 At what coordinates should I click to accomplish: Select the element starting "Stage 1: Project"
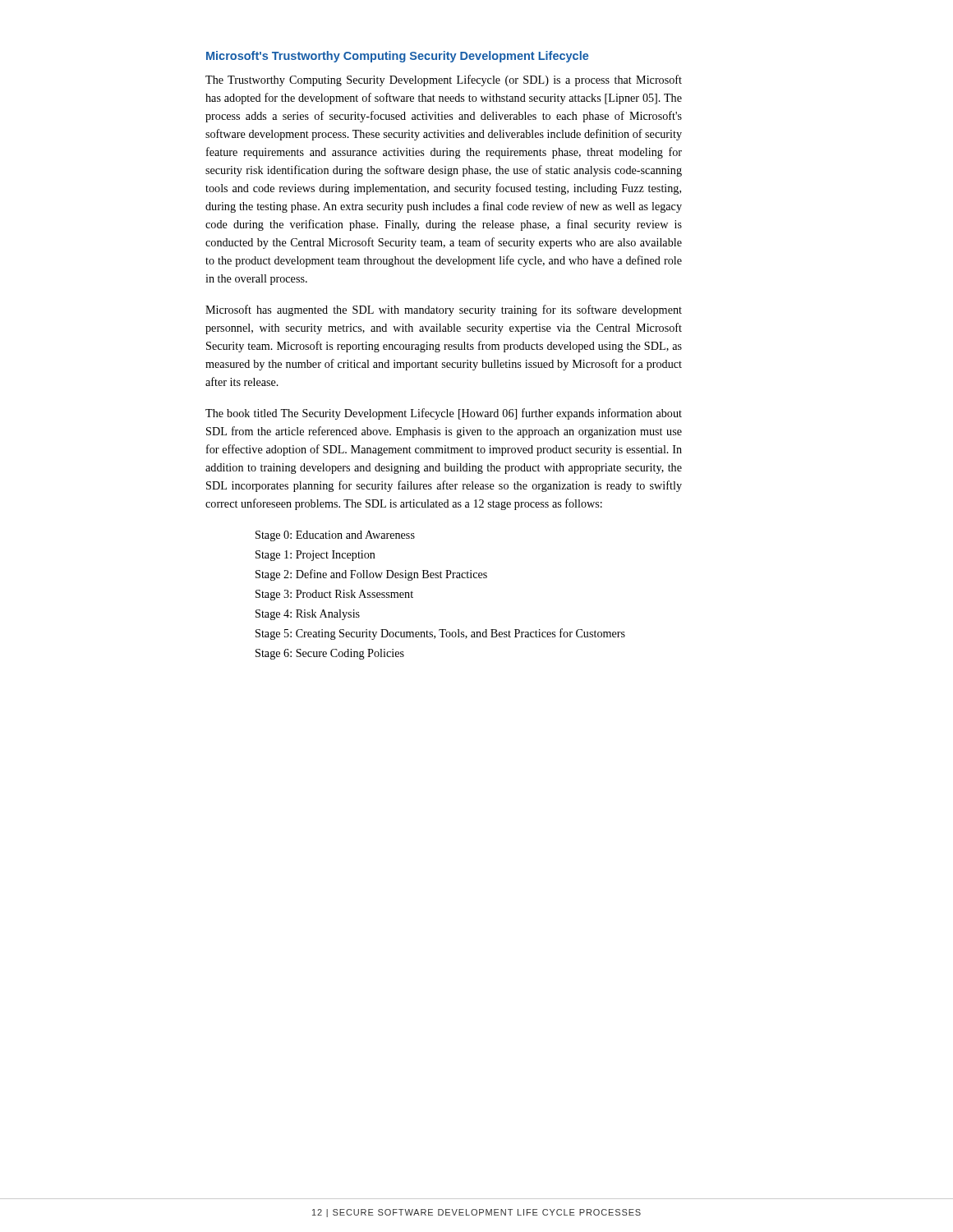coord(315,554)
